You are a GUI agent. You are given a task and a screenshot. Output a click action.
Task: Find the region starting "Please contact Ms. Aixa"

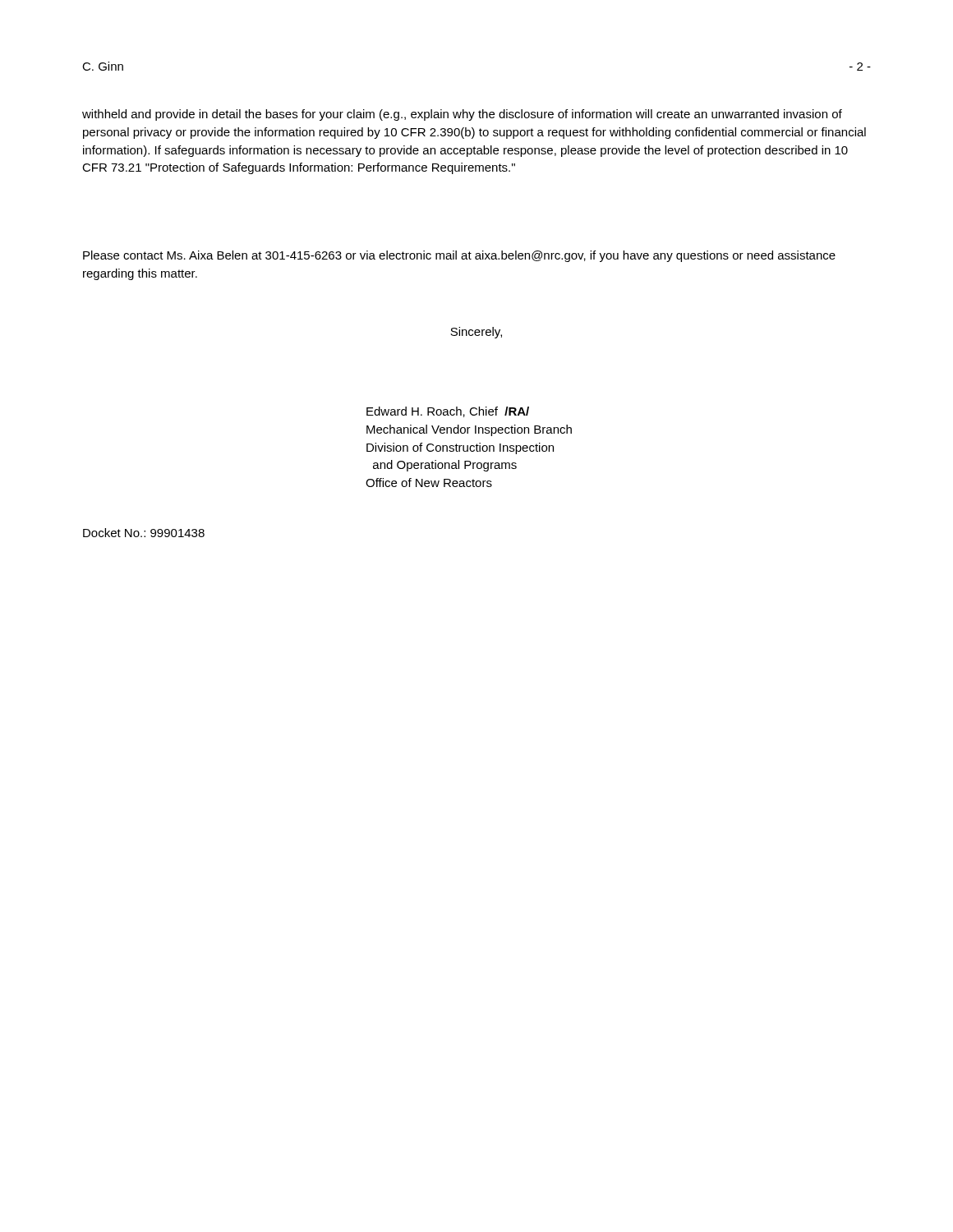click(459, 264)
